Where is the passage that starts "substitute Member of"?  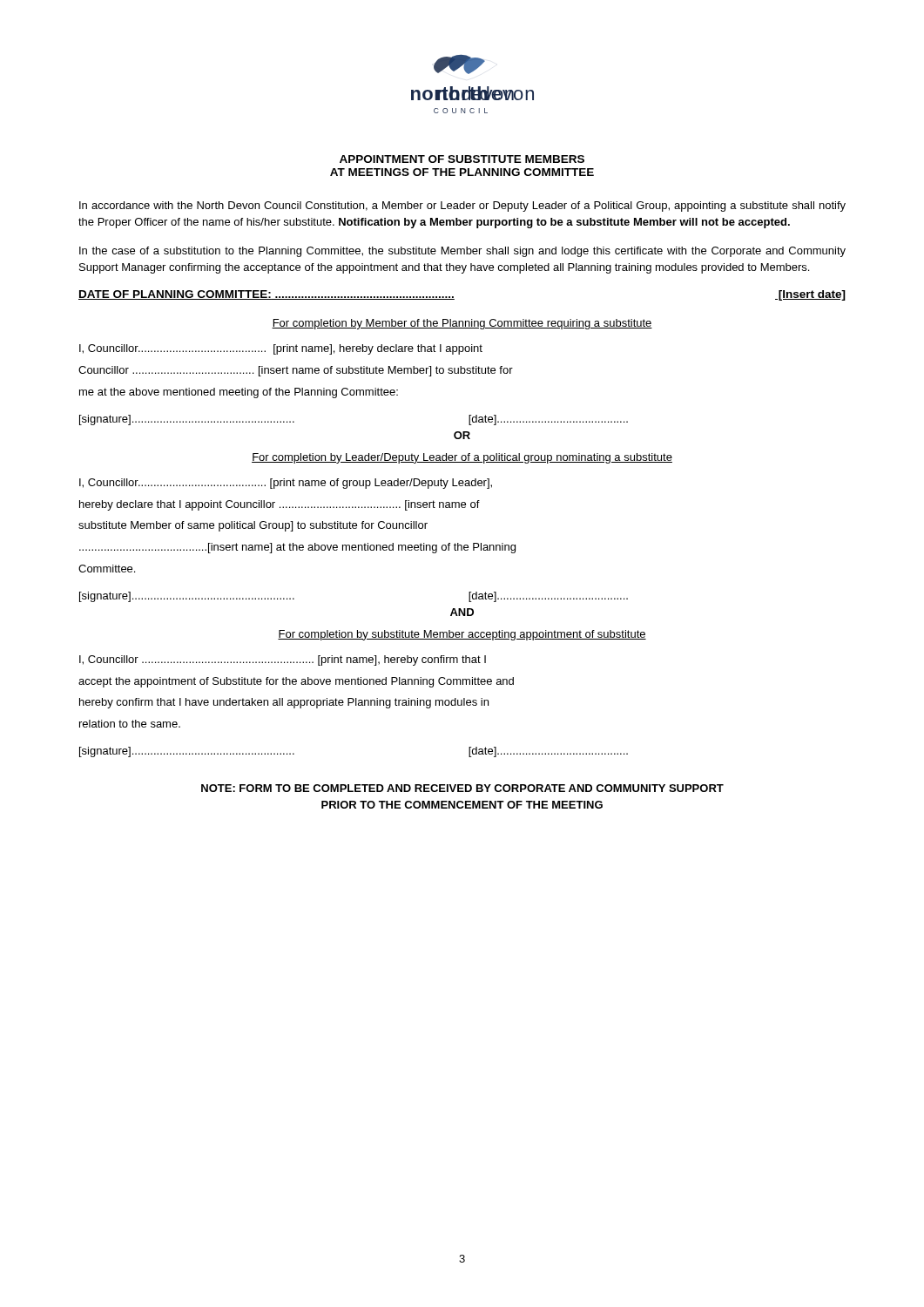[x=253, y=525]
